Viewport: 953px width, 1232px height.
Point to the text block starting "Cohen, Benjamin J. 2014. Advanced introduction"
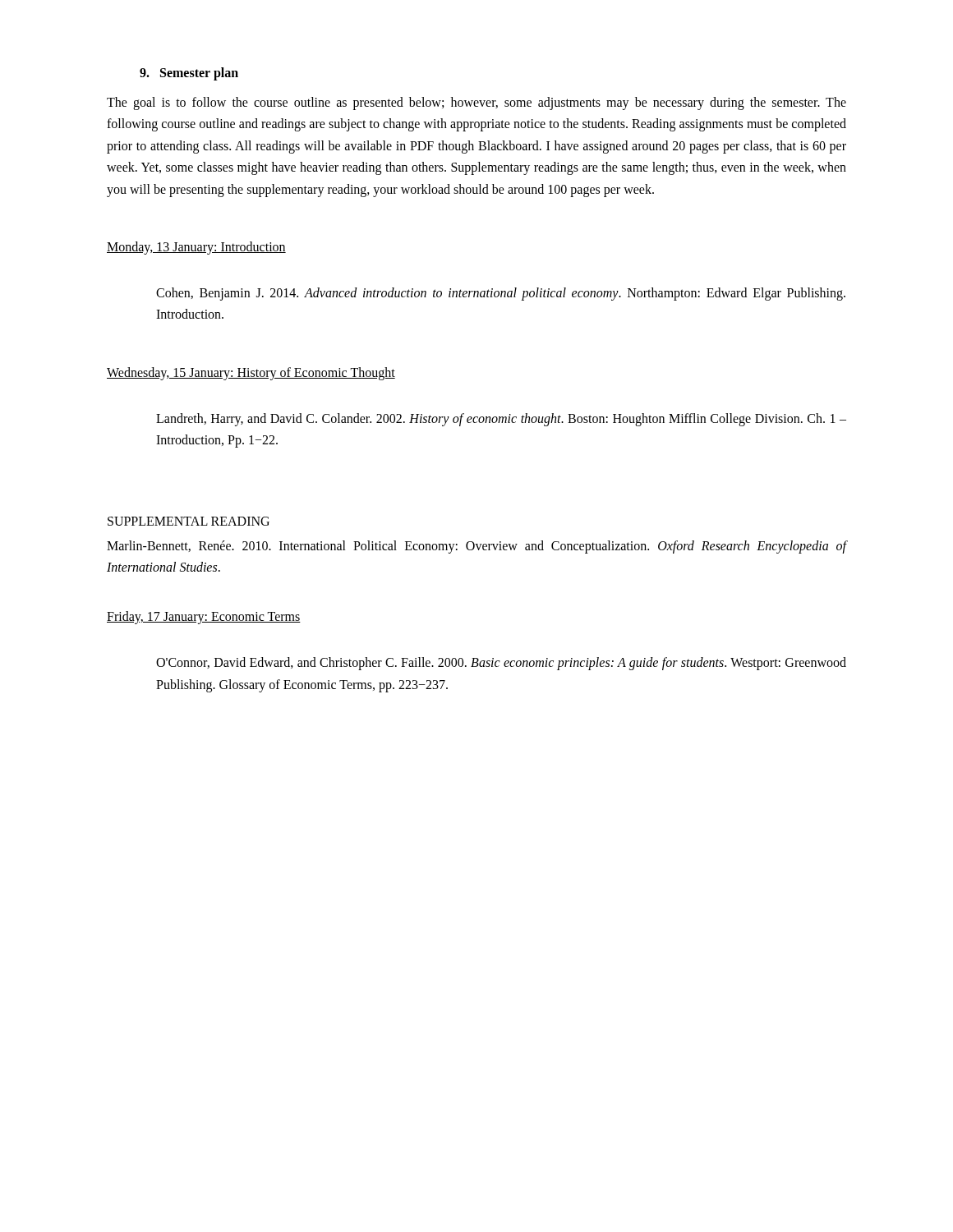point(501,304)
